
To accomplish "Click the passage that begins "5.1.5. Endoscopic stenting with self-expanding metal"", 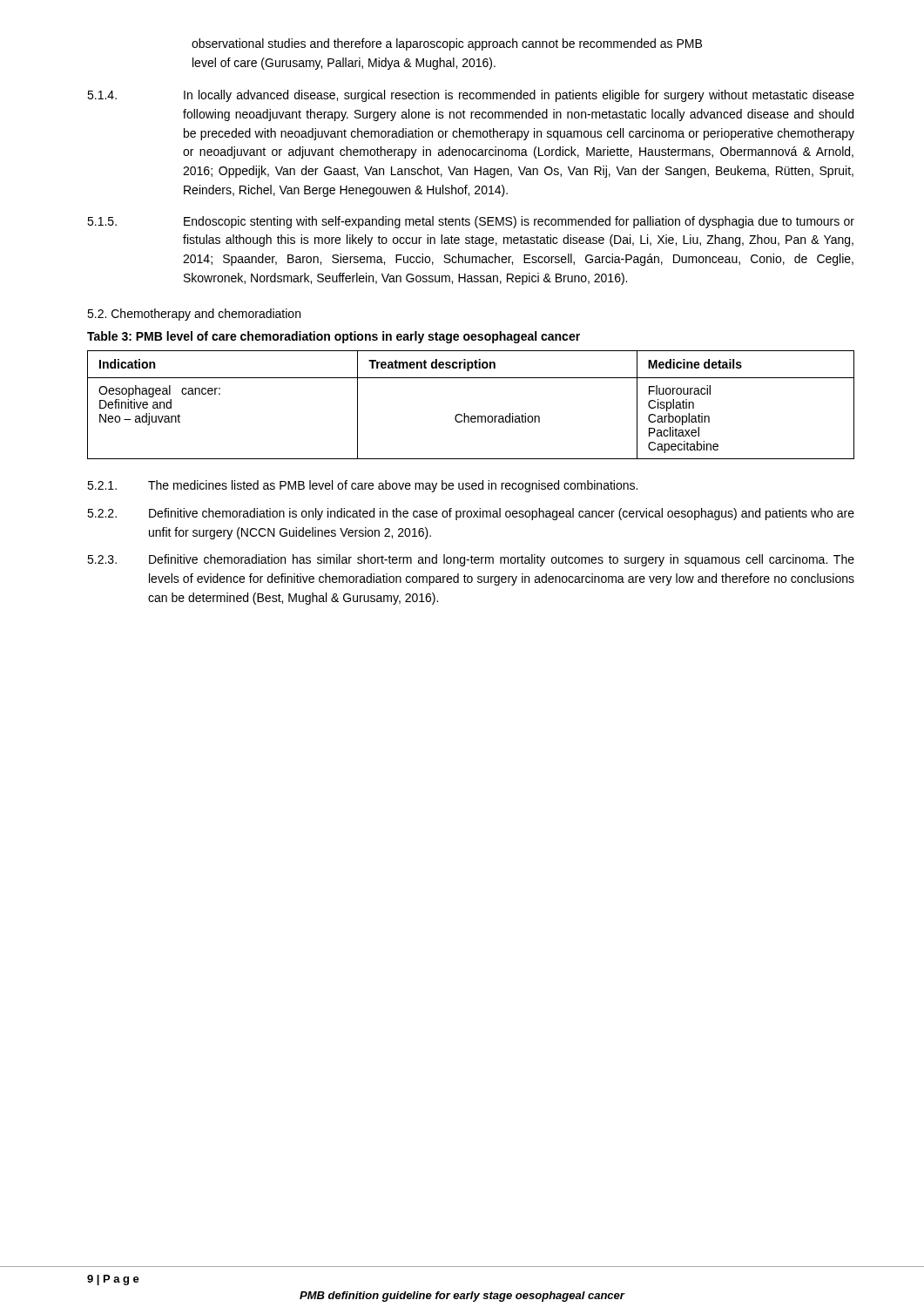I will tap(471, 250).
